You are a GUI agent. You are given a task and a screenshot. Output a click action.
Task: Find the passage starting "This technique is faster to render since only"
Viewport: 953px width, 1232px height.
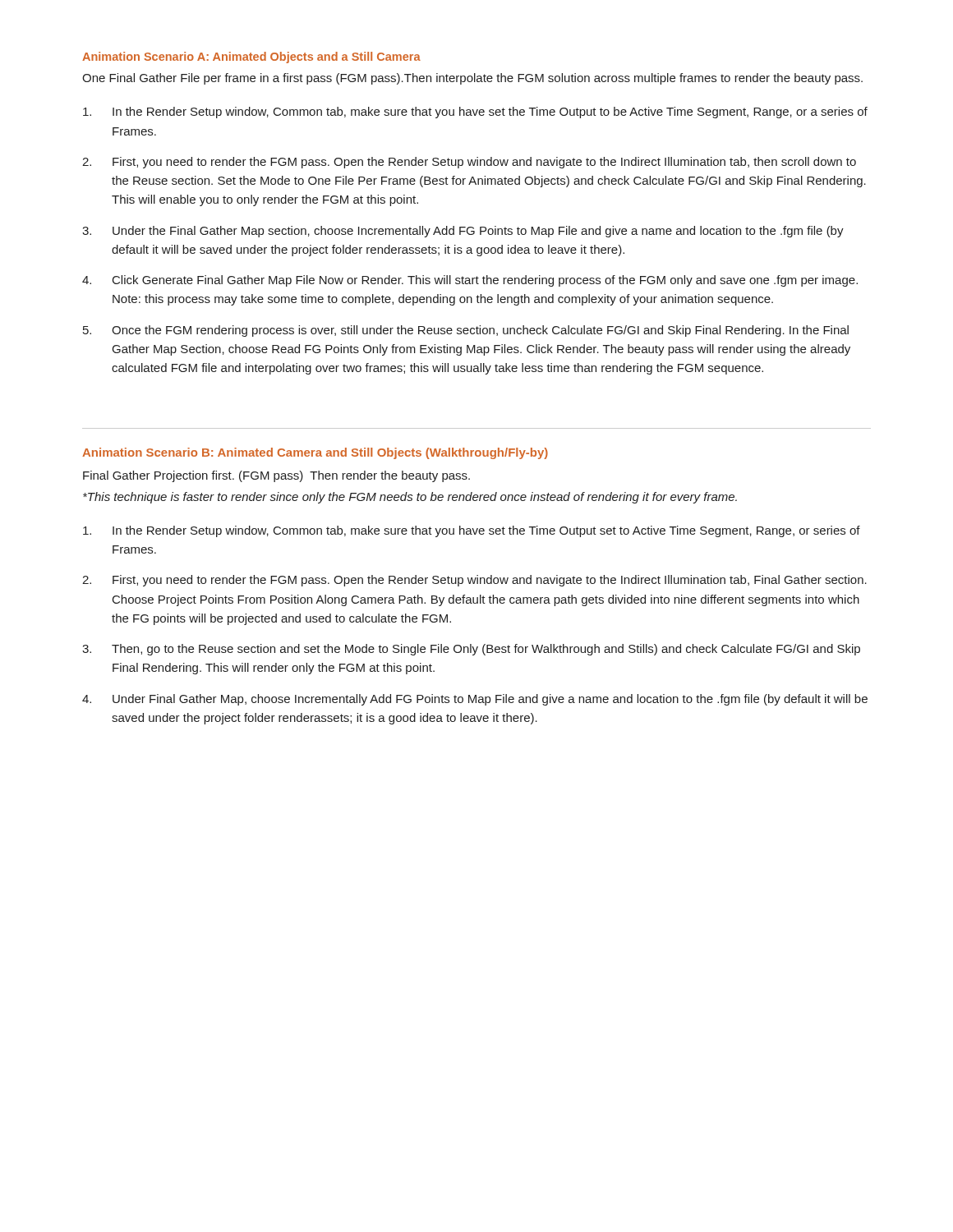click(410, 496)
